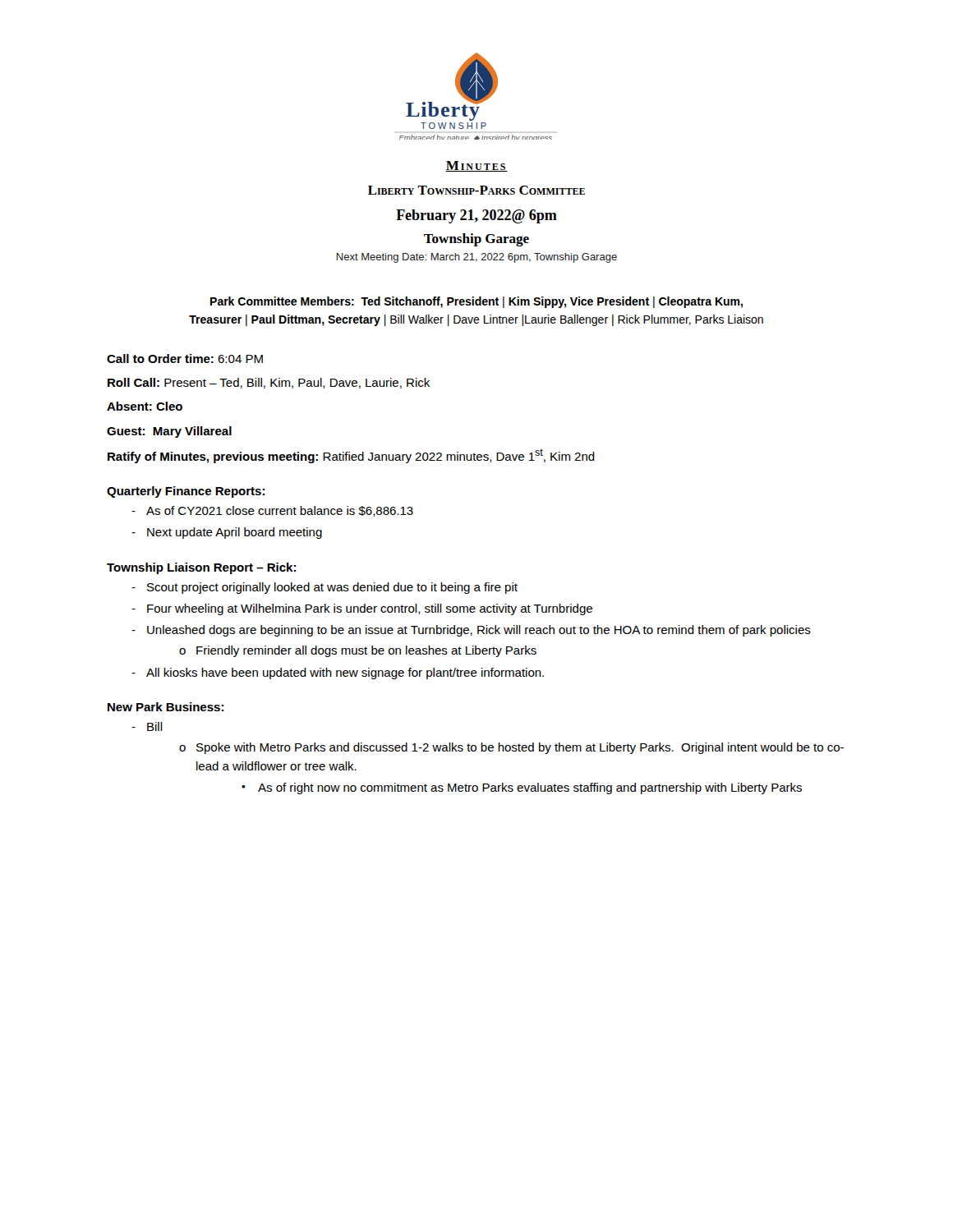Click on the element starting "Friendly reminder all dogs must be"
The image size is (953, 1232).
tap(366, 650)
